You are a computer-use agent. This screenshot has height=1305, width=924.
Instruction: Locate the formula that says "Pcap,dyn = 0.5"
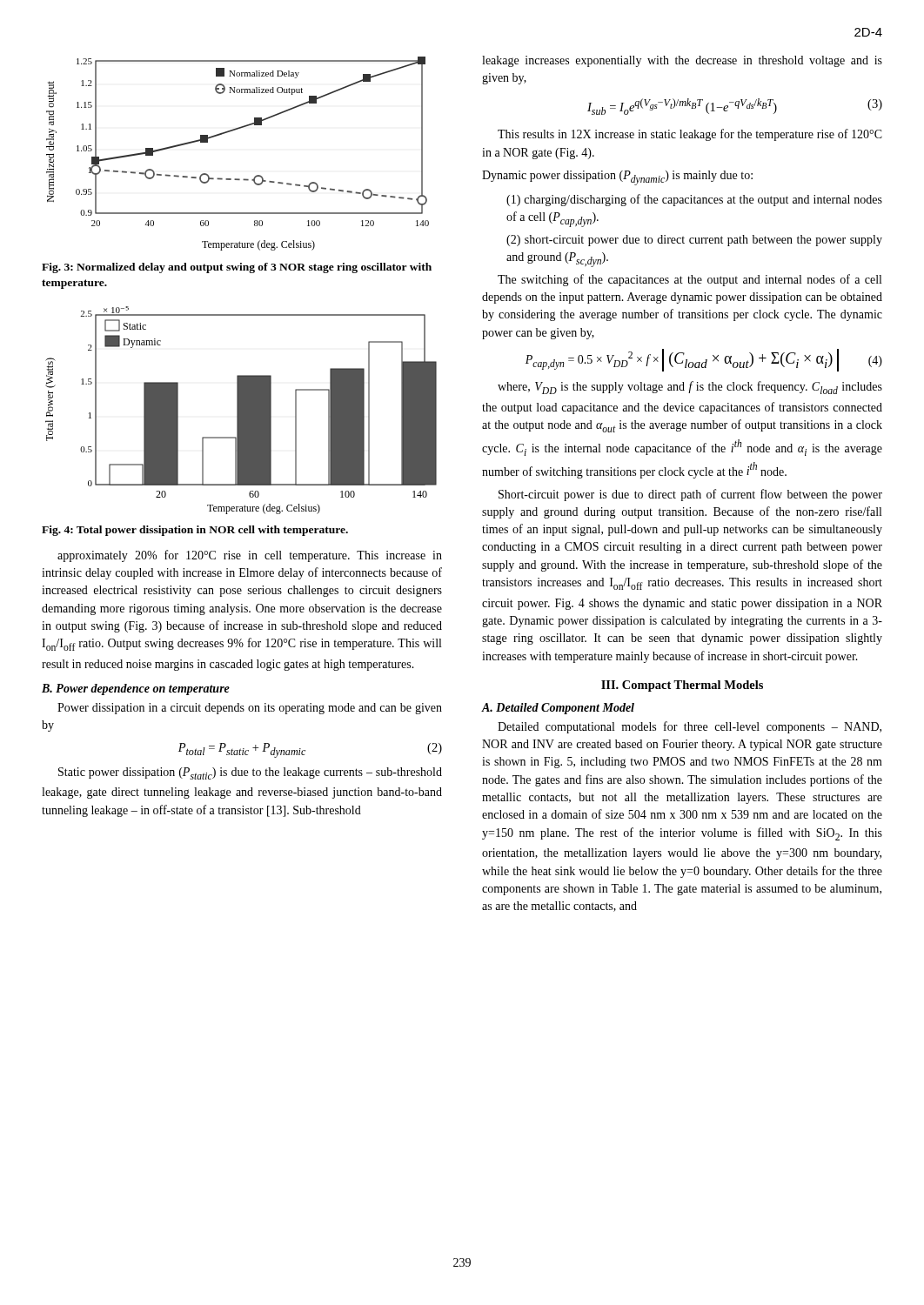point(704,360)
